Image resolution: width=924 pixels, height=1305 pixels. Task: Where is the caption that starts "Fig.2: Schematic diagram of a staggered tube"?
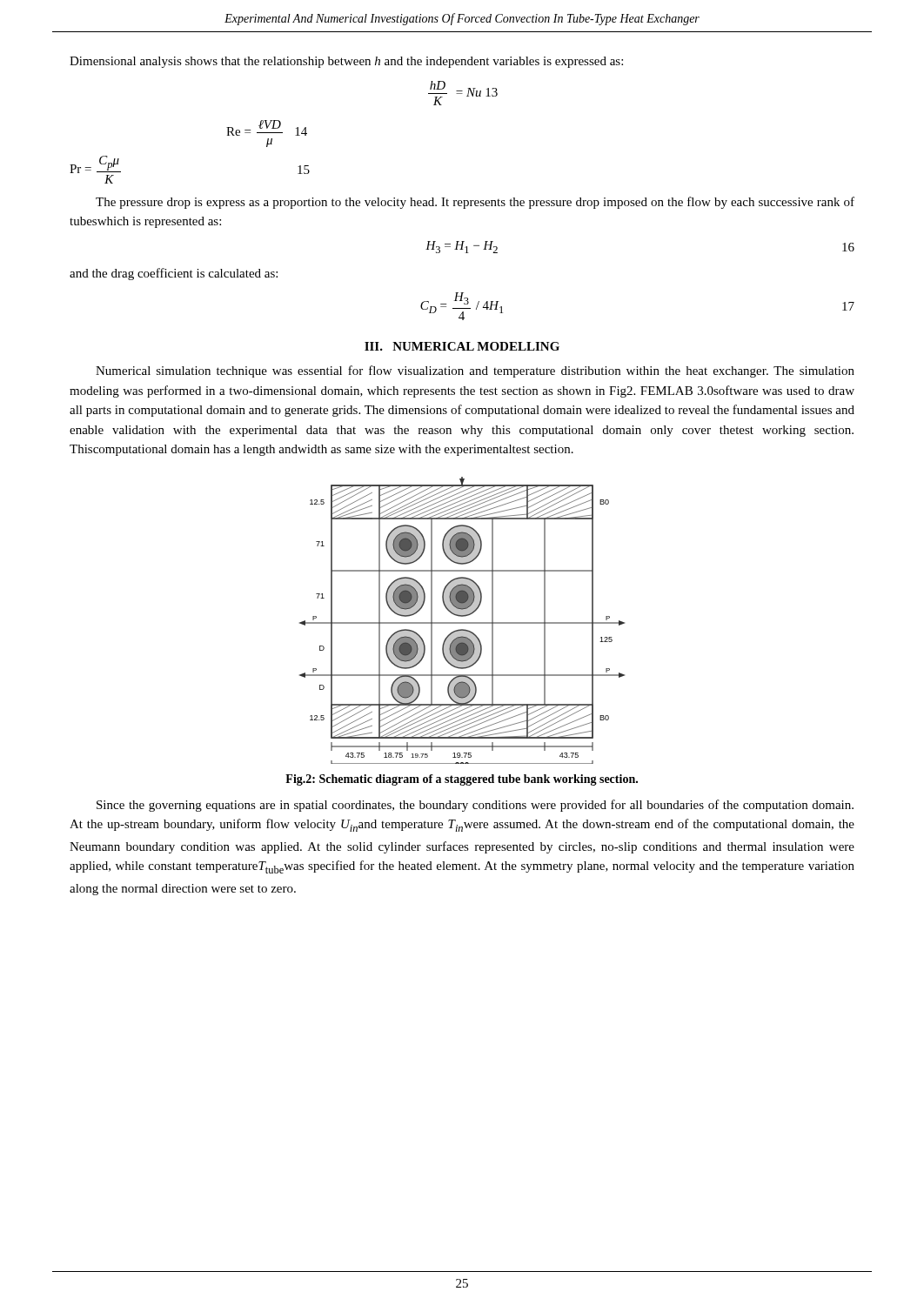[x=462, y=779]
